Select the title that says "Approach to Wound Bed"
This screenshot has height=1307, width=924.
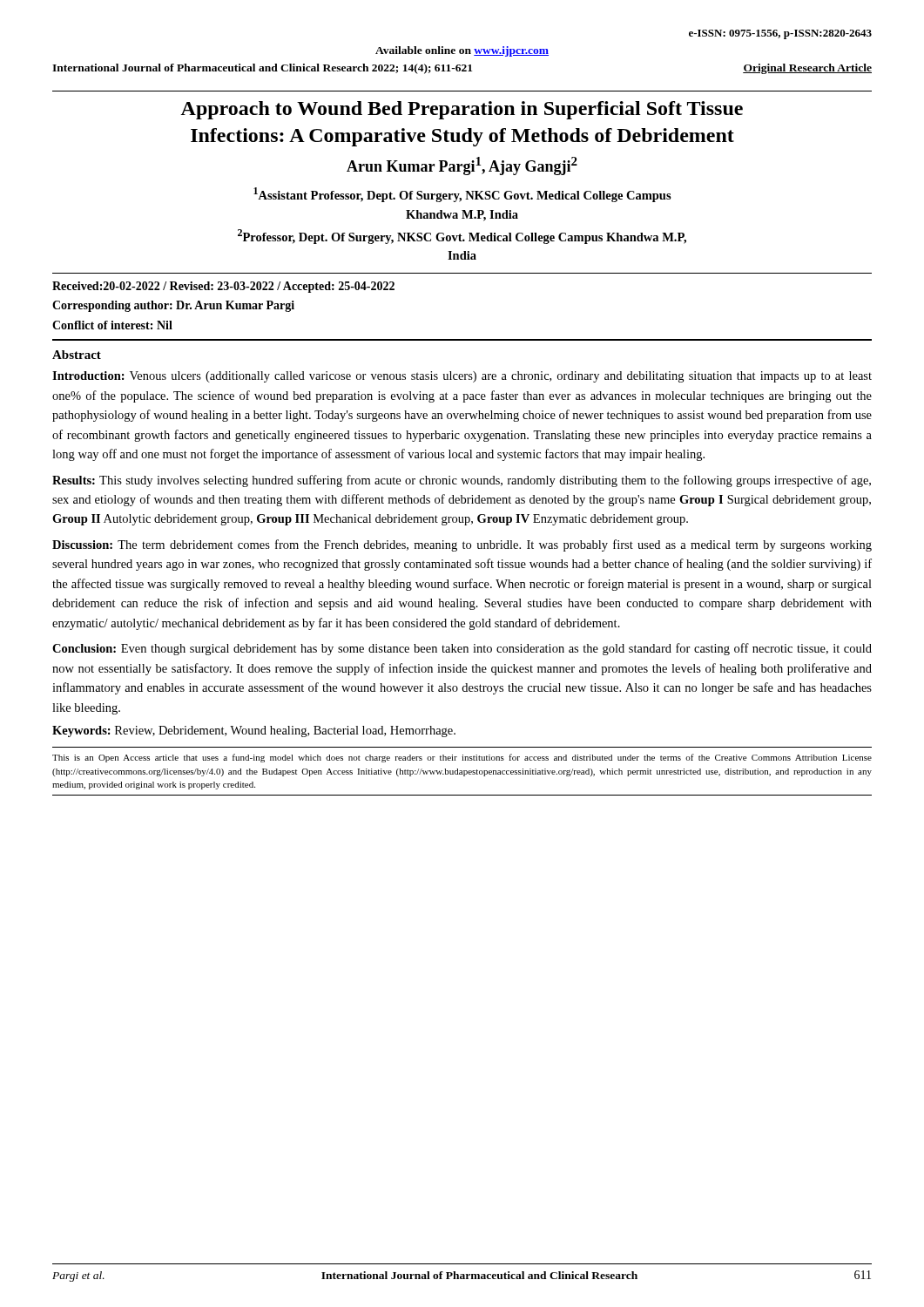[x=462, y=122]
